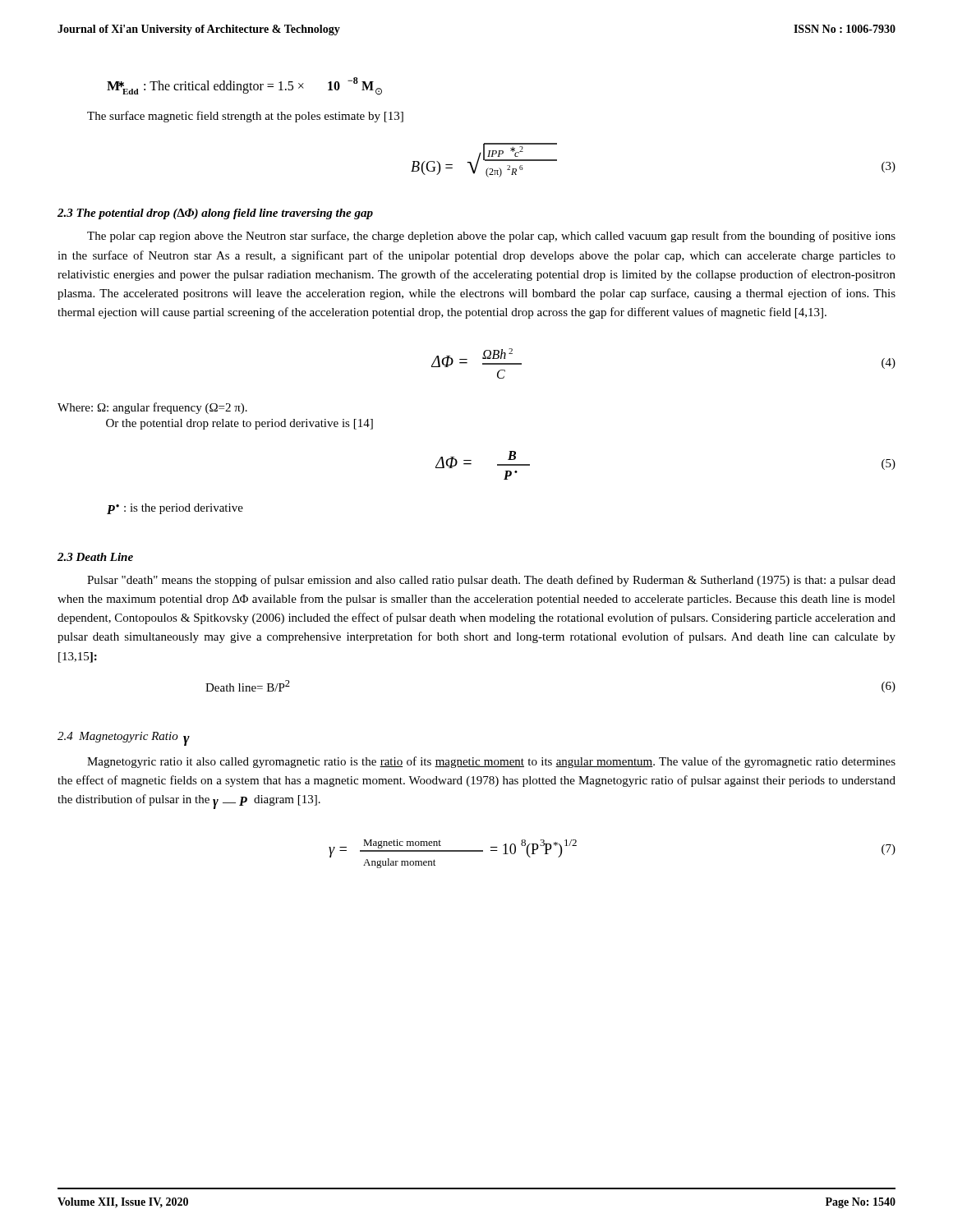Locate the formula that reads "B (G) = √"
Image resolution: width=953 pixels, height=1232 pixels.
501,166
